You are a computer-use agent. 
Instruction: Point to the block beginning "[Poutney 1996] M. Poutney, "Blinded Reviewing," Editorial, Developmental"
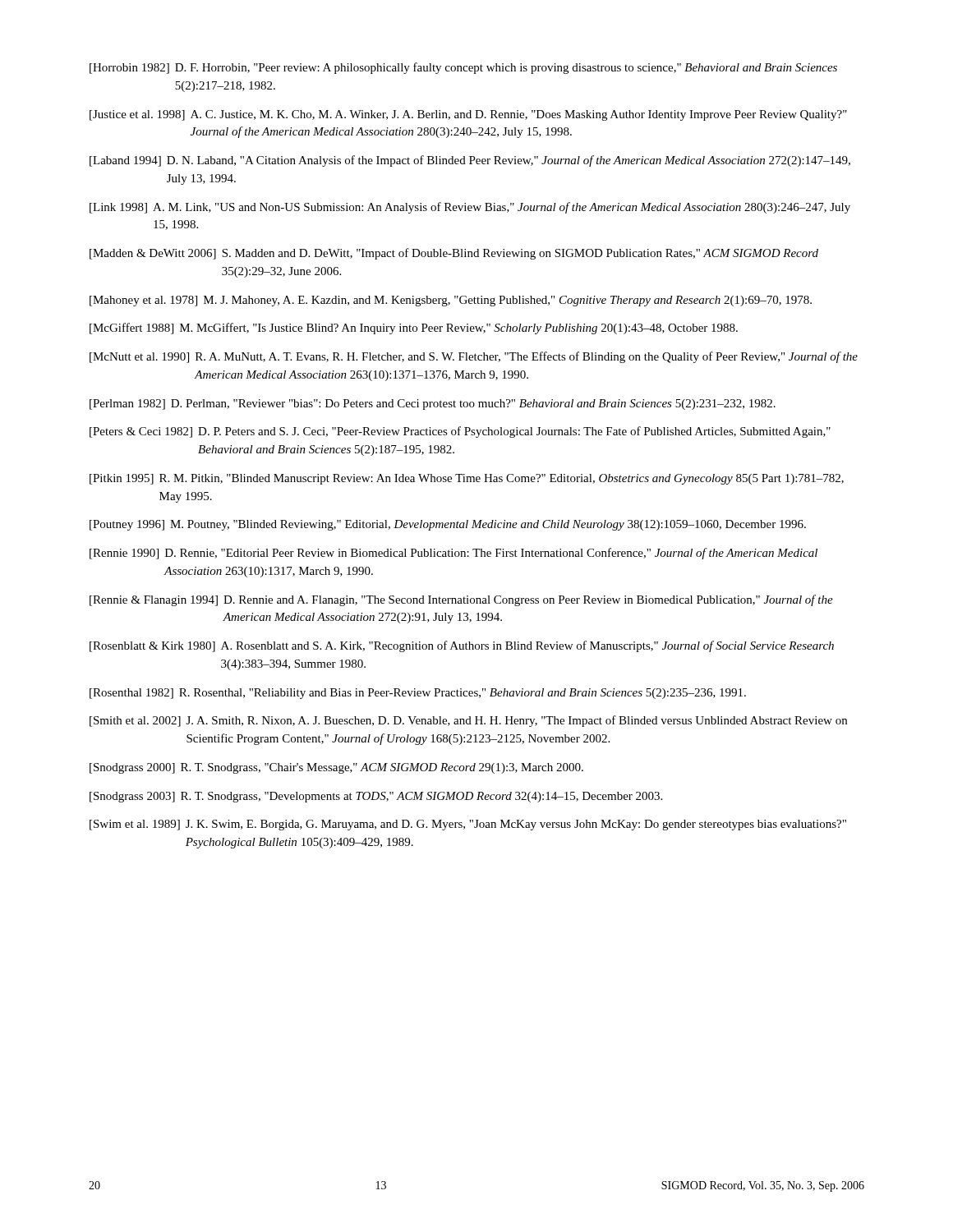pos(476,525)
